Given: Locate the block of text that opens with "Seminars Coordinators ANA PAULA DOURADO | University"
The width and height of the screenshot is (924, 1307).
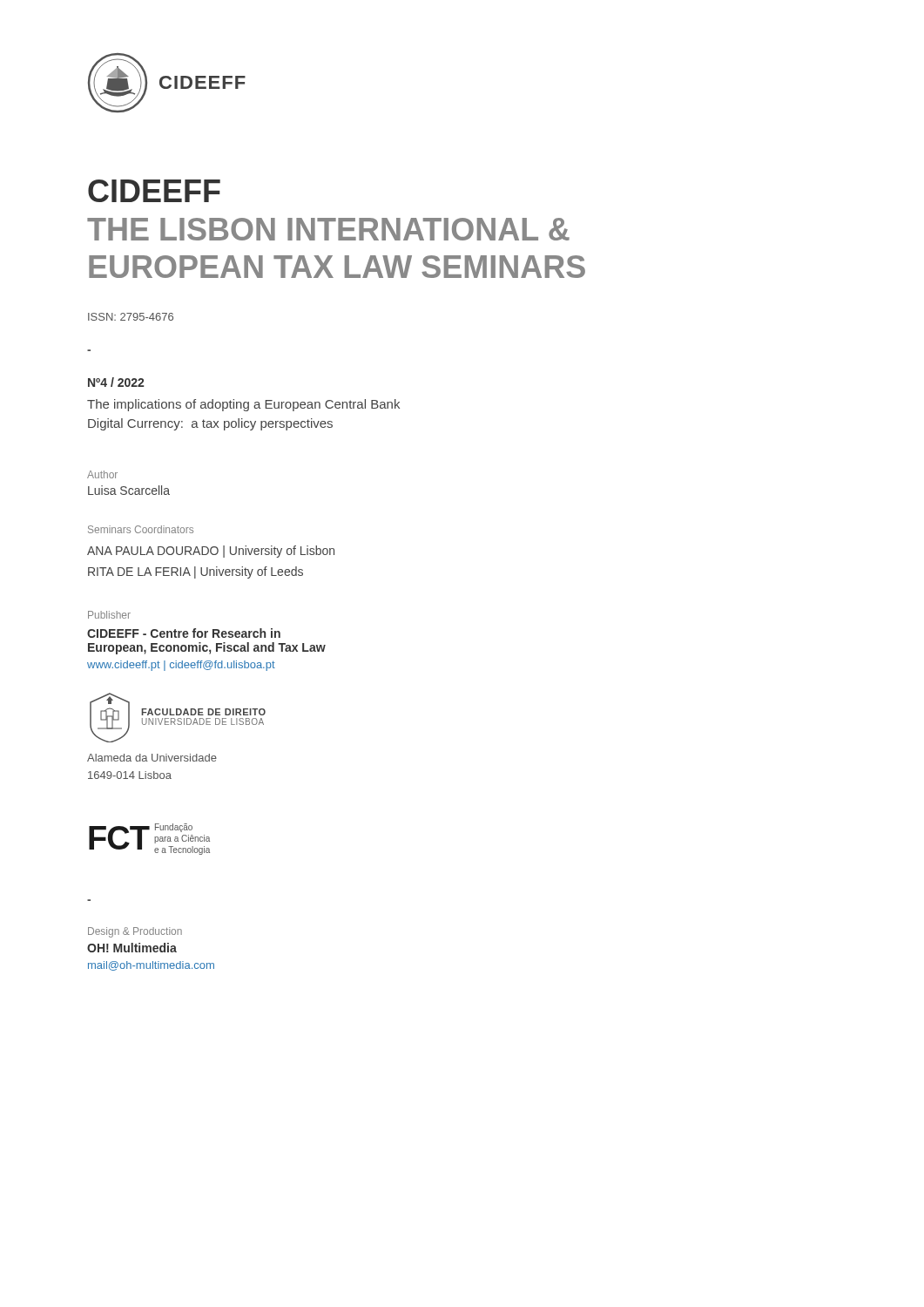Looking at the screenshot, I should (x=141, y=529).
